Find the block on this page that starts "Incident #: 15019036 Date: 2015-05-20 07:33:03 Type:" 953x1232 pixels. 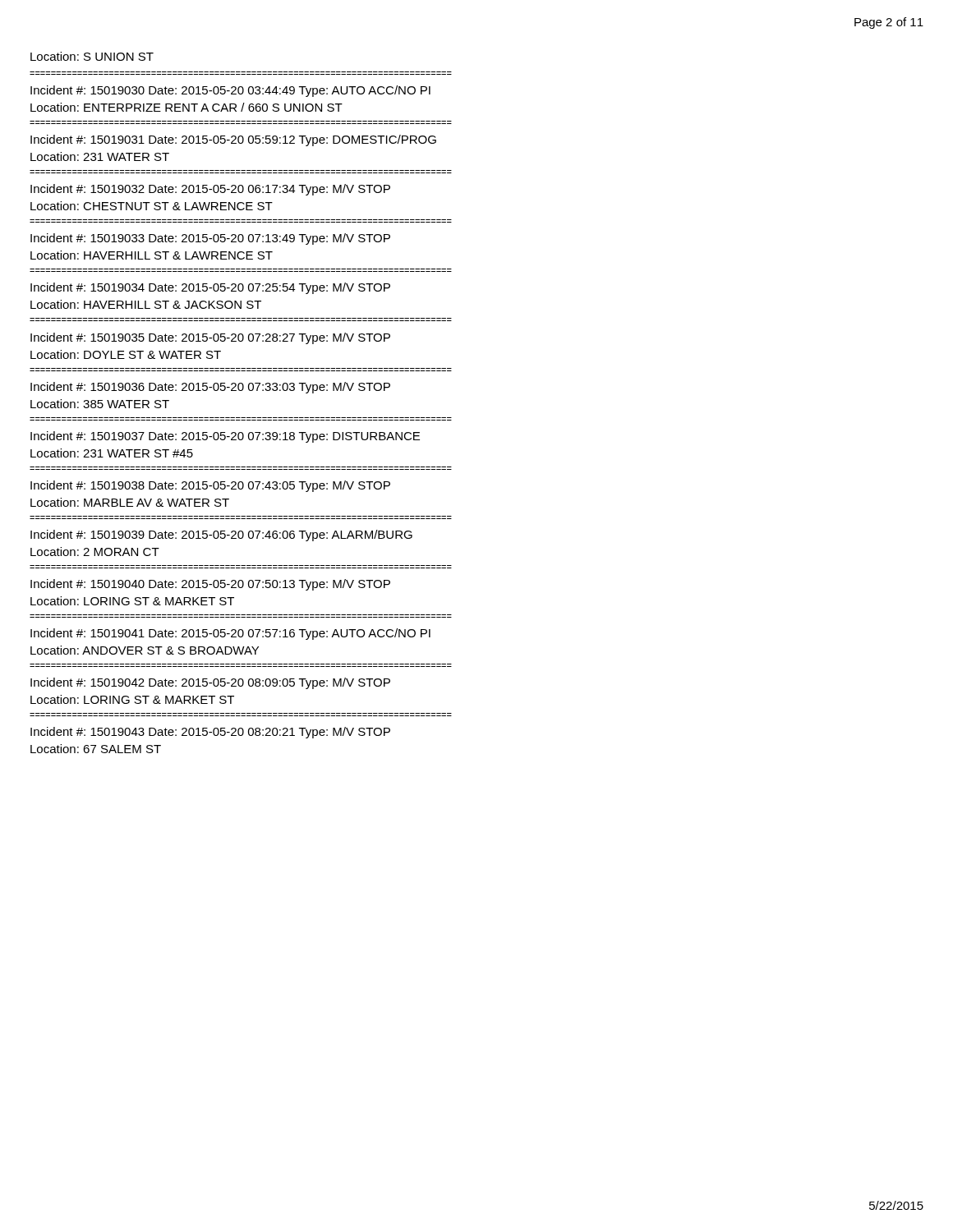click(x=210, y=388)
